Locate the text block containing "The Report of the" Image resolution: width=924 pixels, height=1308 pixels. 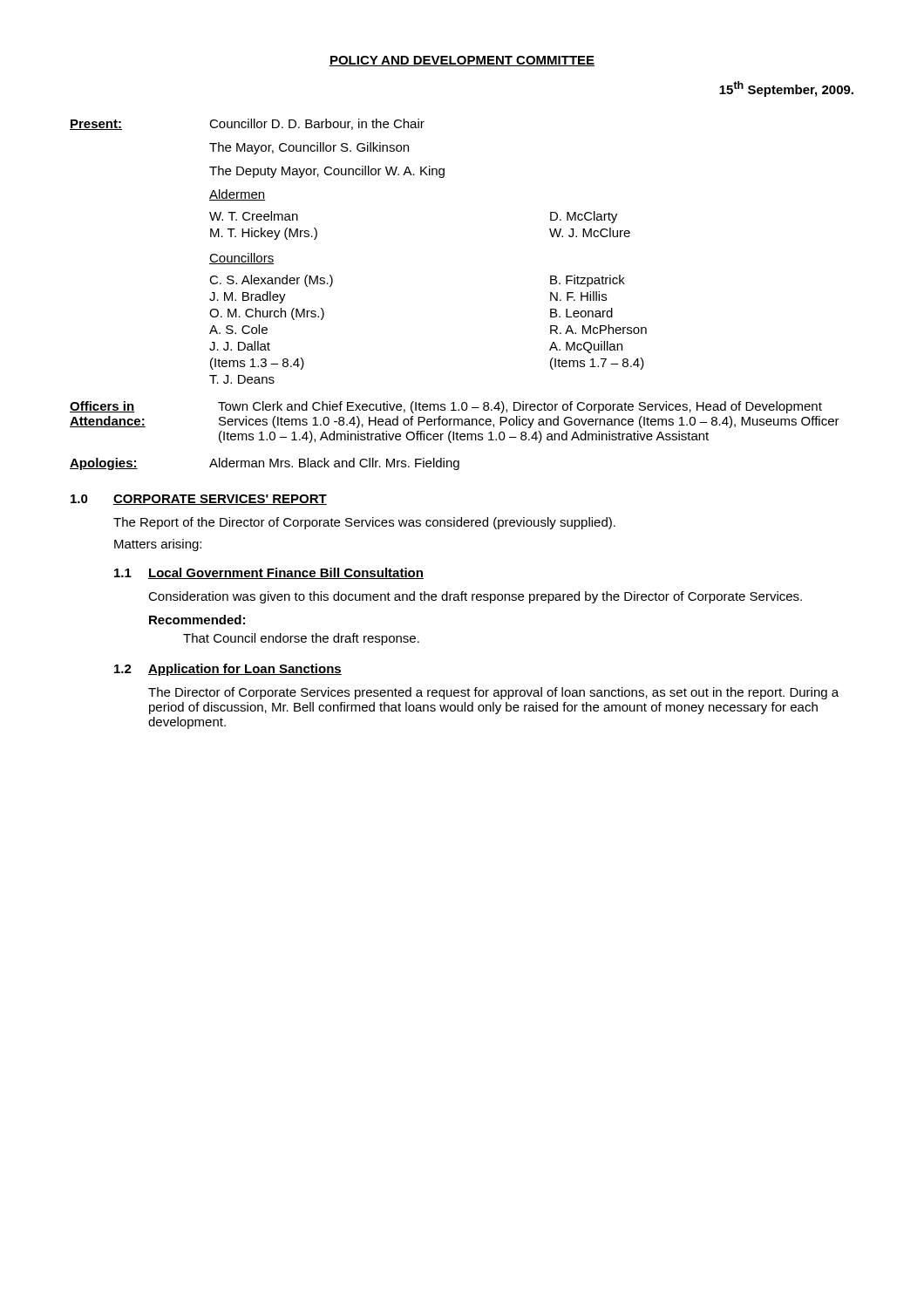coord(365,522)
